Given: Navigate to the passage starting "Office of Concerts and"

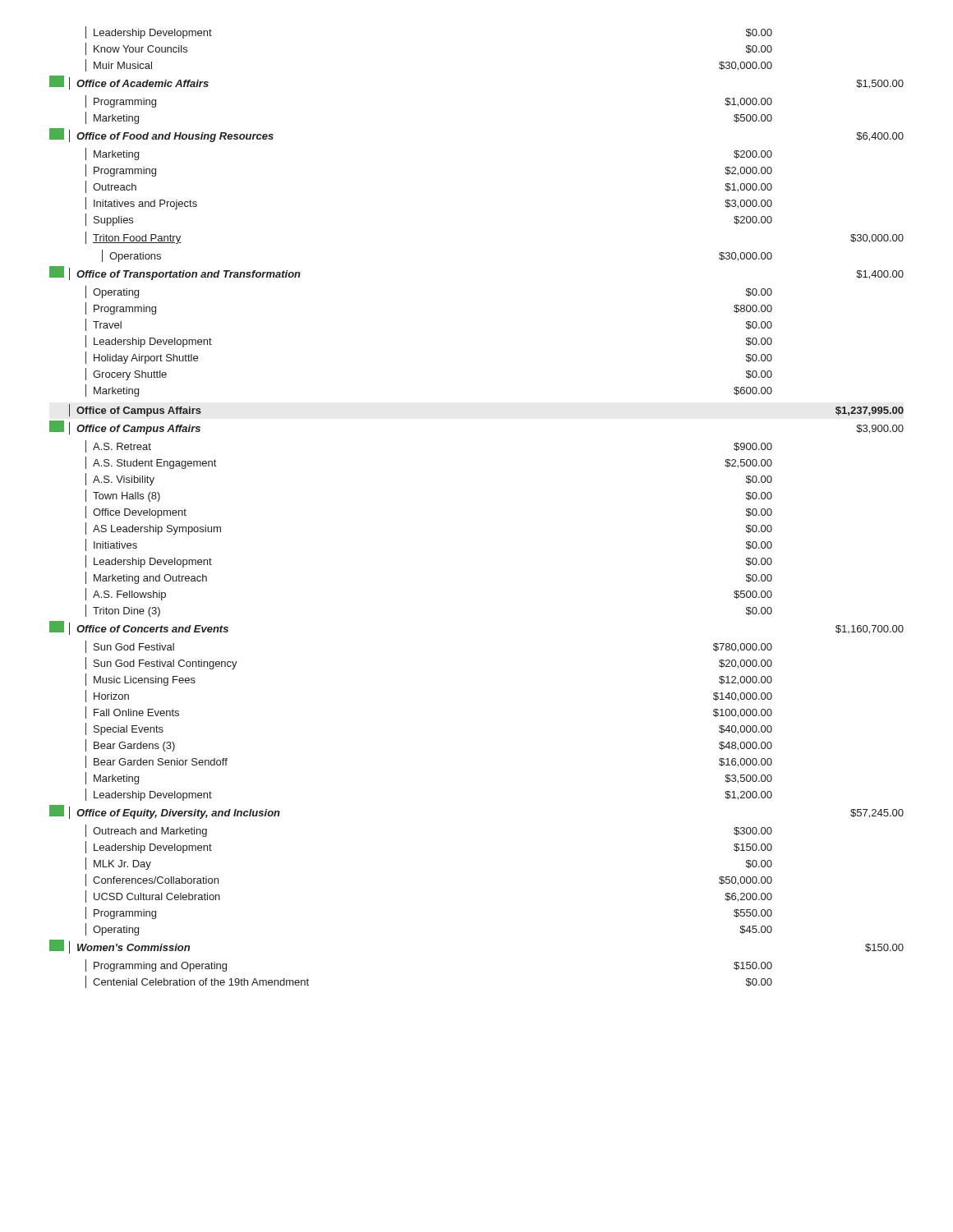Looking at the screenshot, I should point(143,628).
